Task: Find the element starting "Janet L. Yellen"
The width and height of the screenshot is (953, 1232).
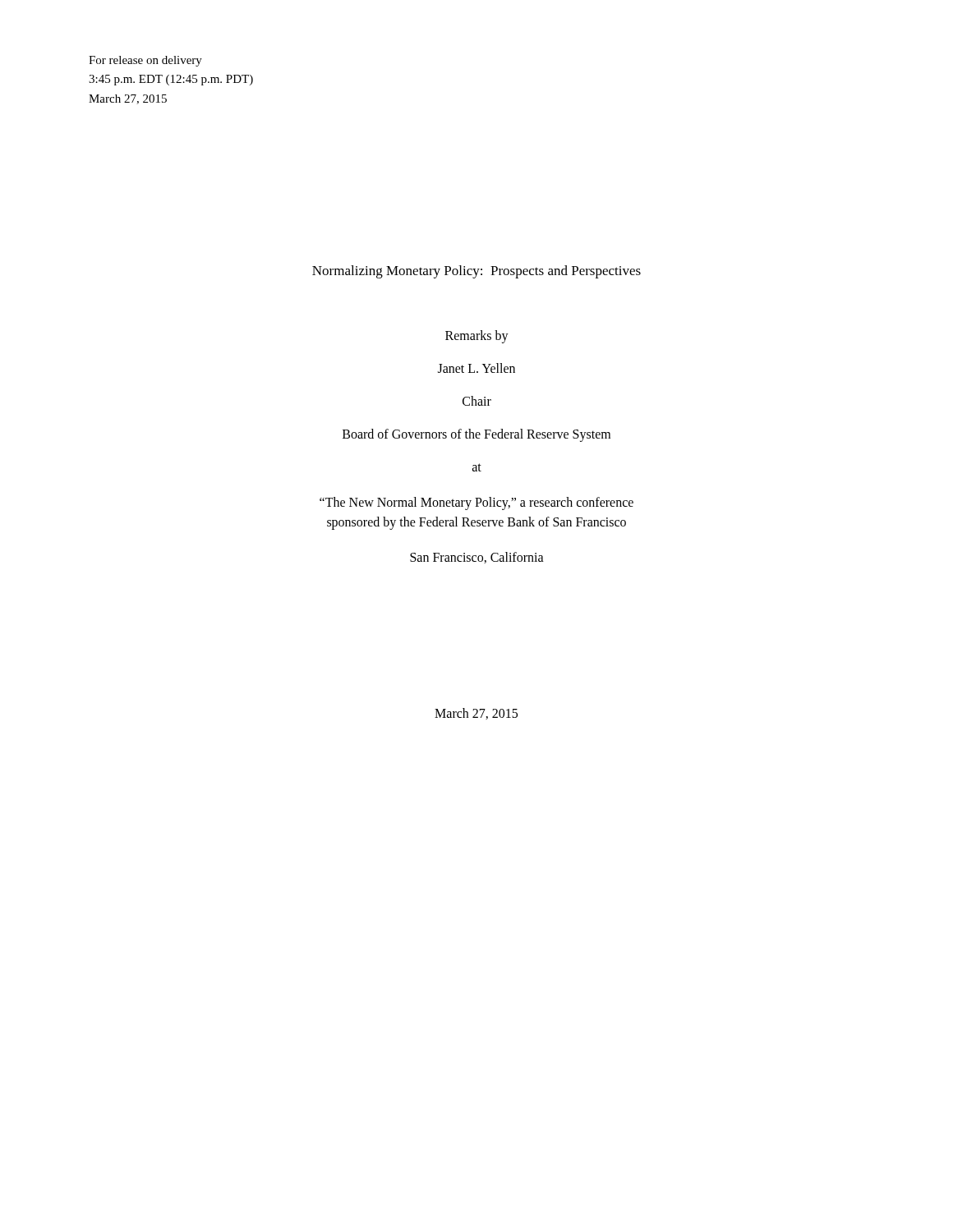Action: click(x=476, y=368)
